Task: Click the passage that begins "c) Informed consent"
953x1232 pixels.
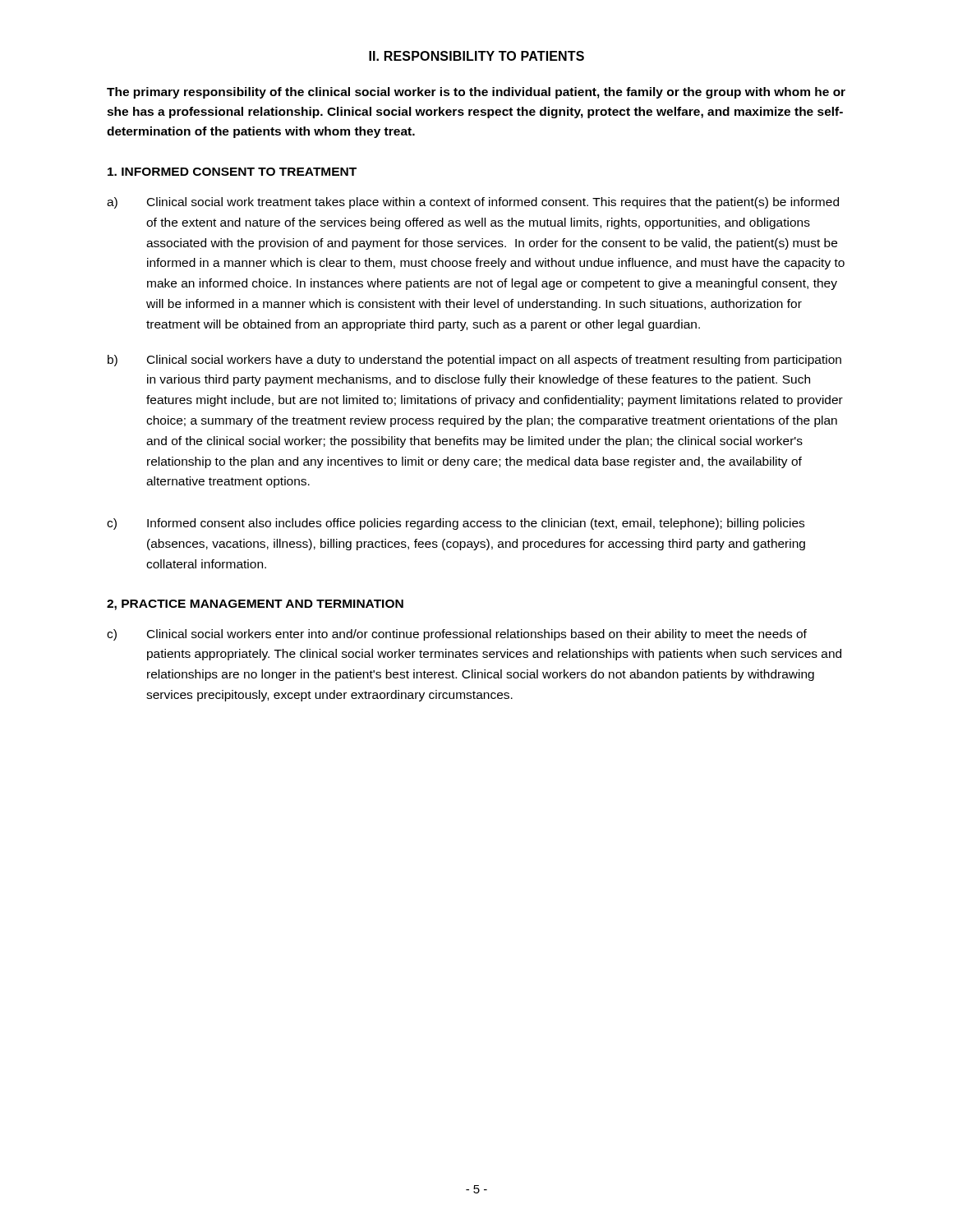Action: [476, 544]
